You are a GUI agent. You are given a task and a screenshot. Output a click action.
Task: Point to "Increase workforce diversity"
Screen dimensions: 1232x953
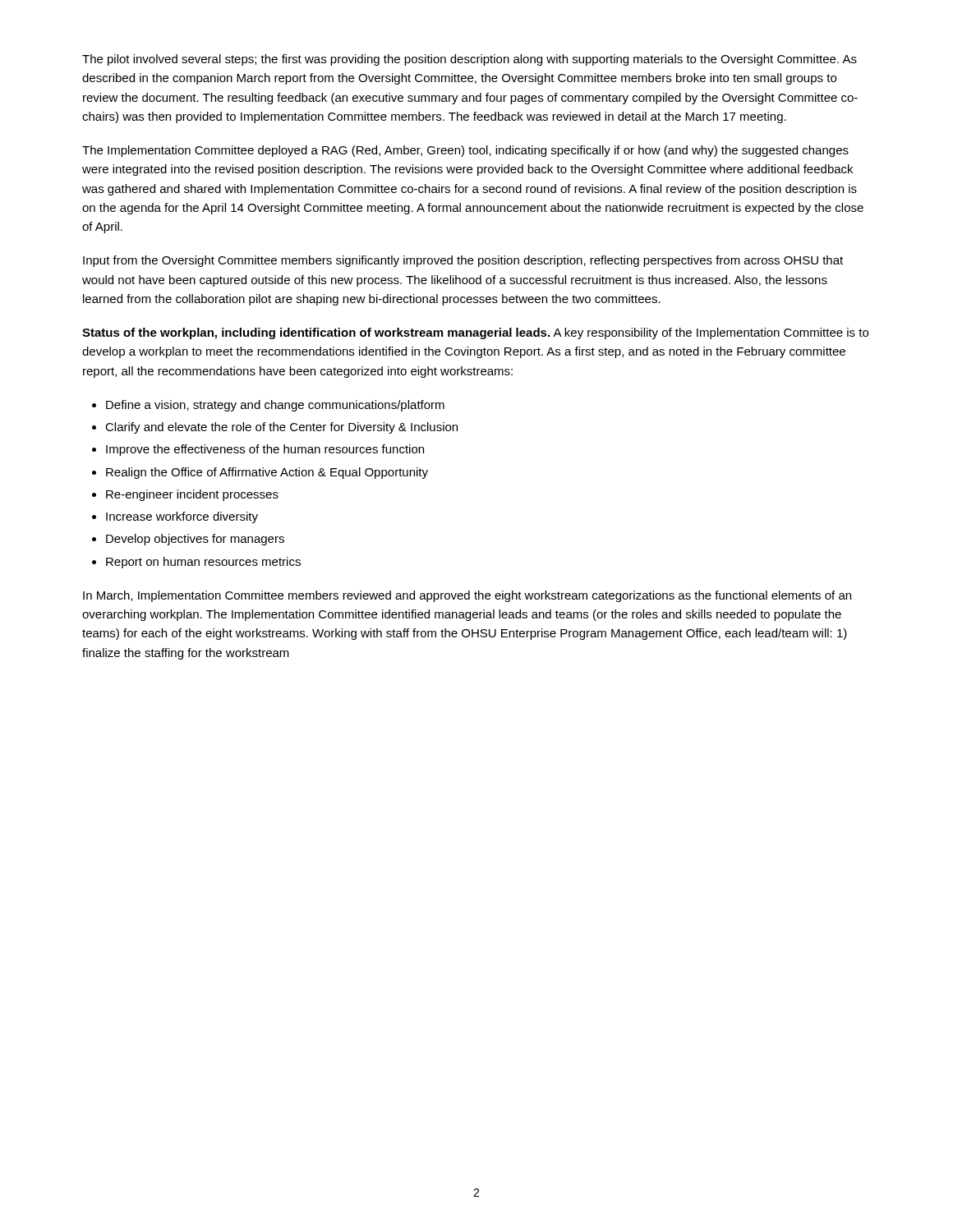[x=181, y=516]
